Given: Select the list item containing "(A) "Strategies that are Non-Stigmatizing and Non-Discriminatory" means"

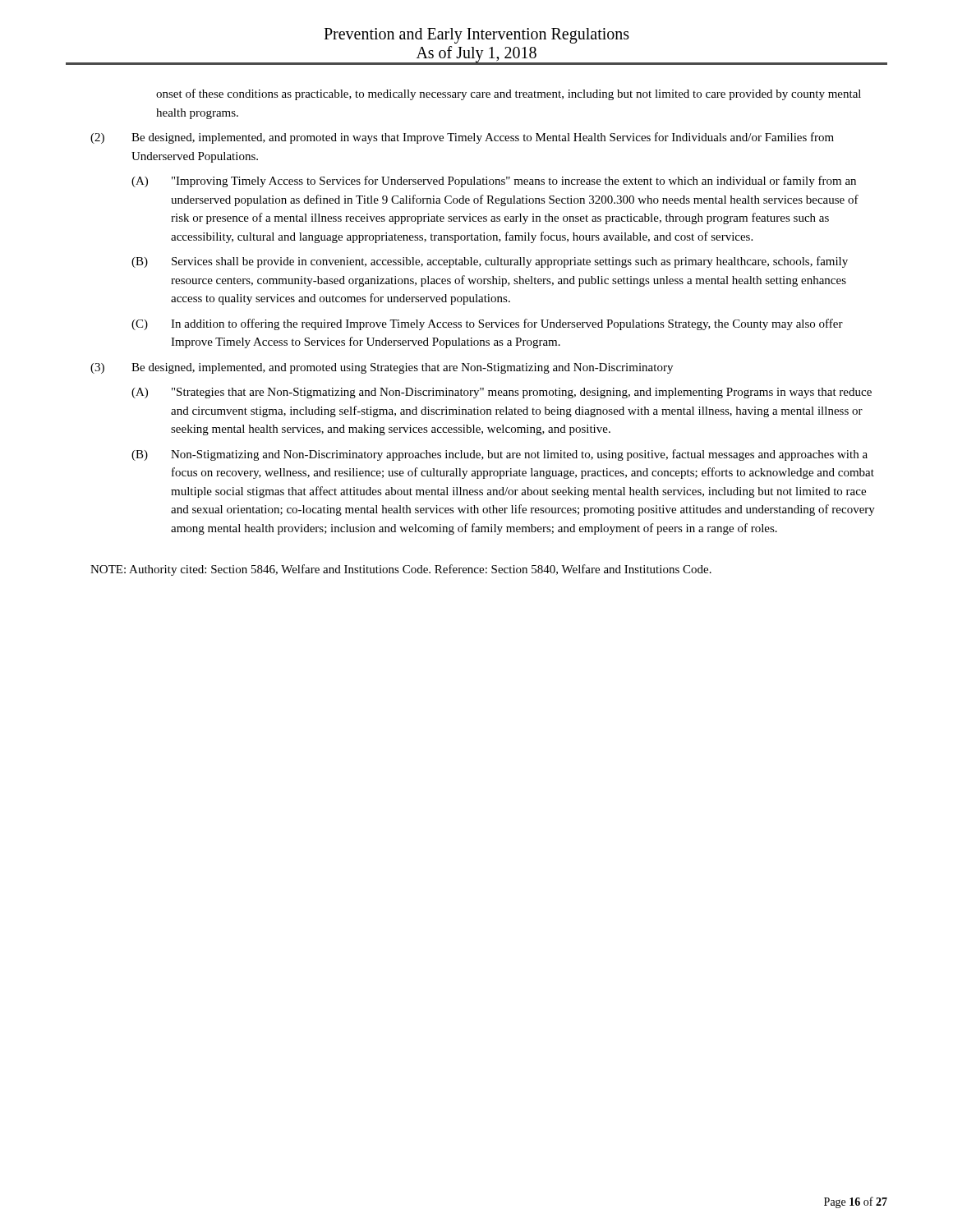Looking at the screenshot, I should tap(505, 411).
